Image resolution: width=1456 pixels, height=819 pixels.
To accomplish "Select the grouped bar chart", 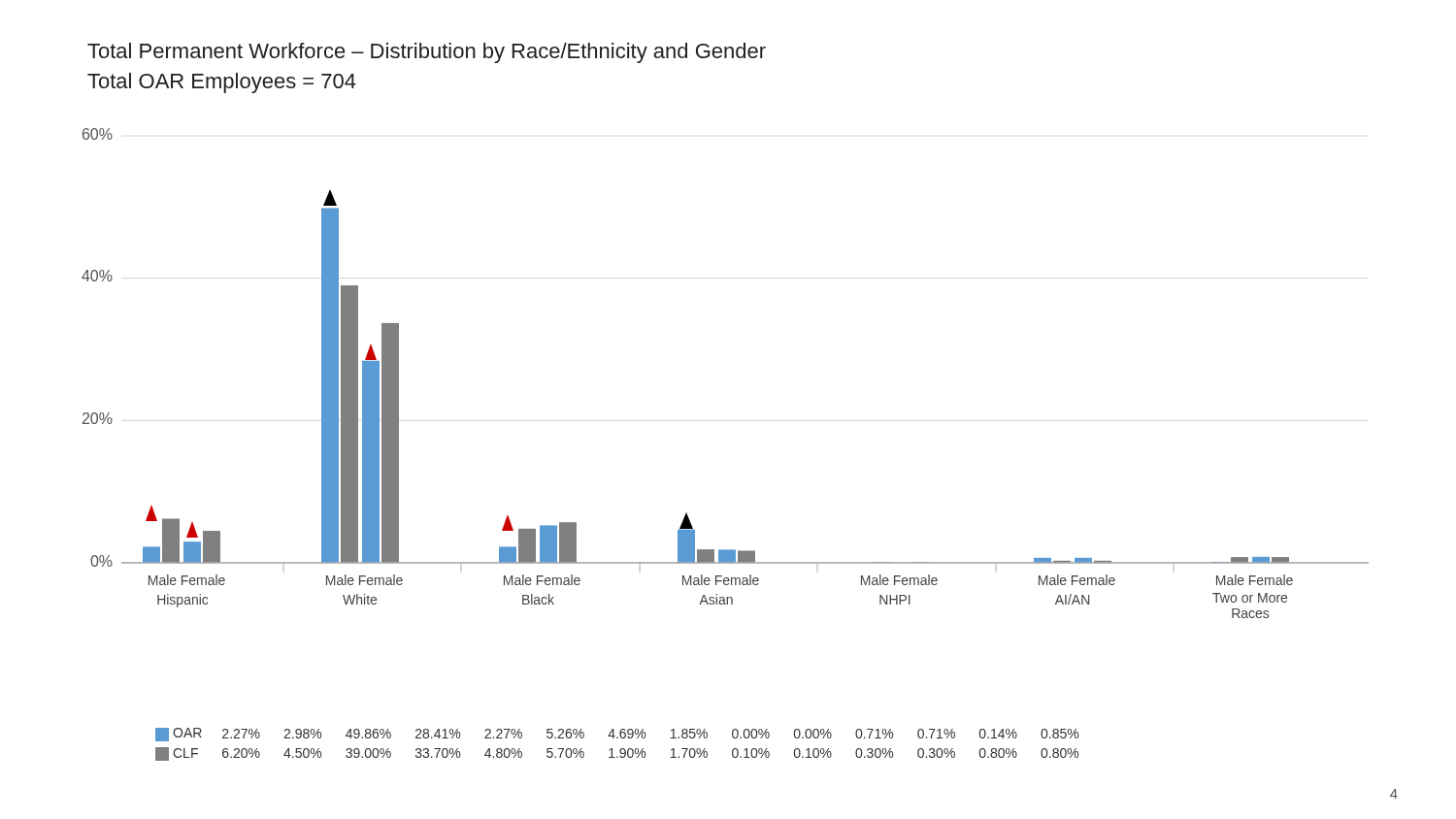I will click(733, 432).
